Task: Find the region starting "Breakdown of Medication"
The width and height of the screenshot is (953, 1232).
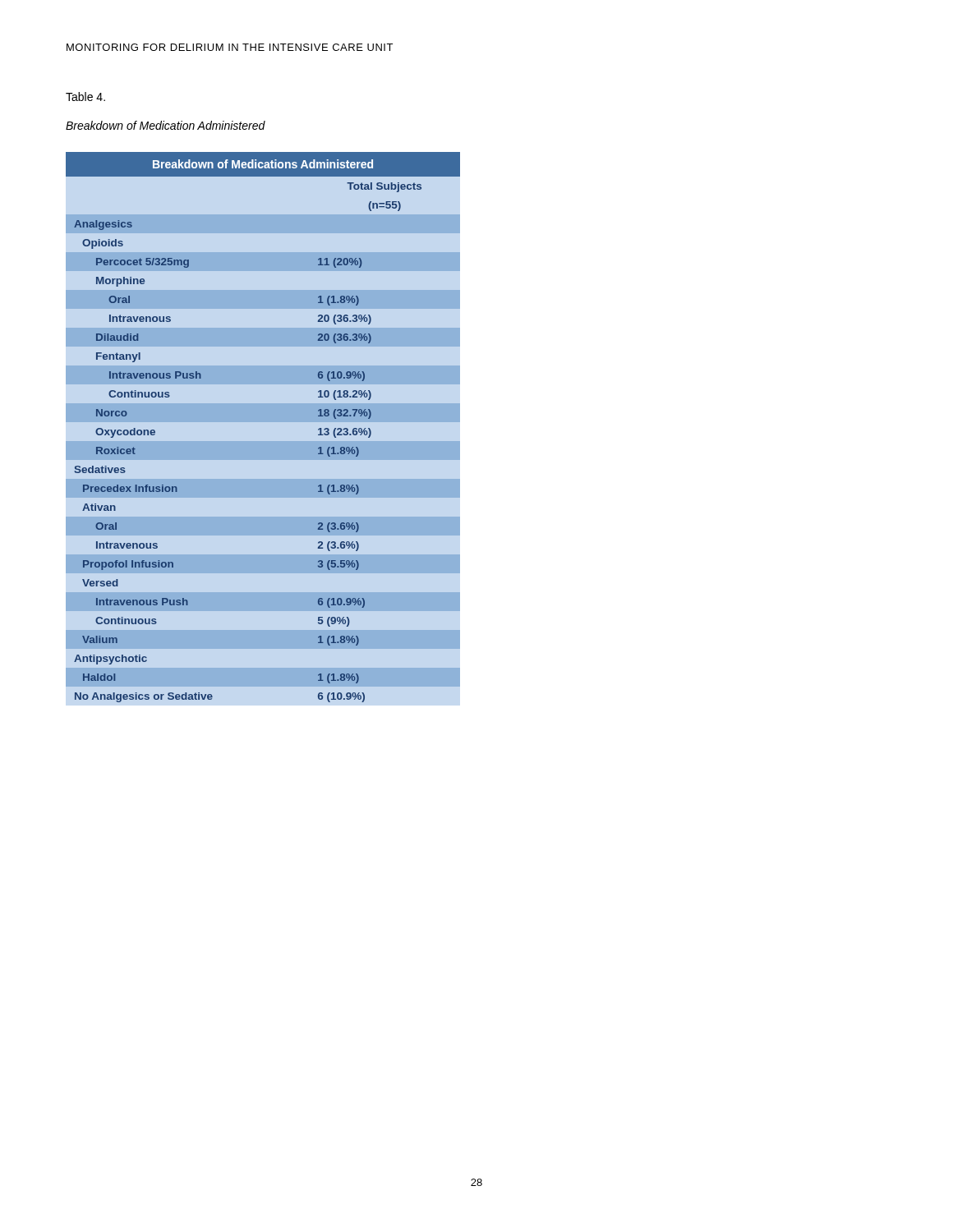Action: 165,126
